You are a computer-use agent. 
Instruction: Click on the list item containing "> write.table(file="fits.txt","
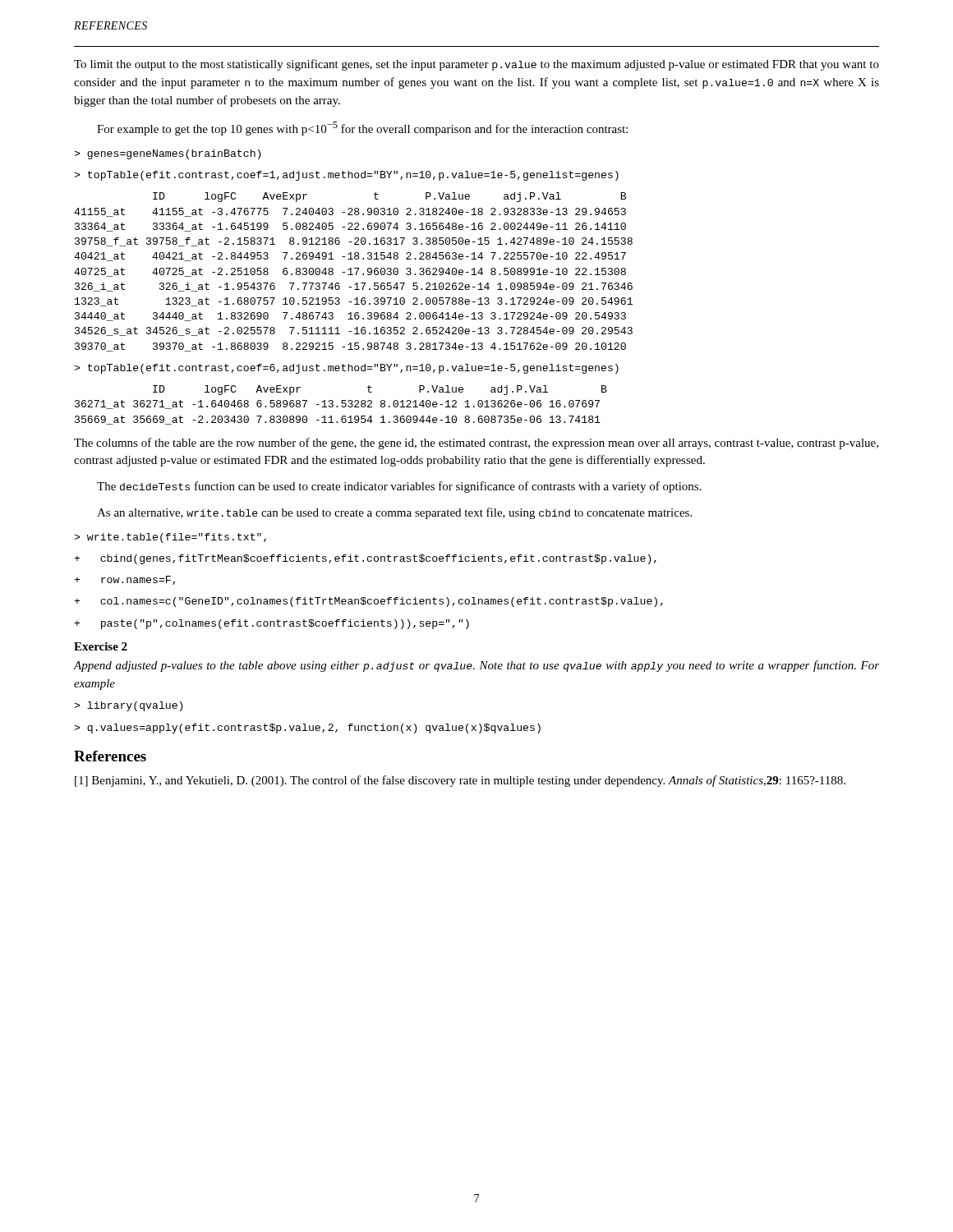170,538
